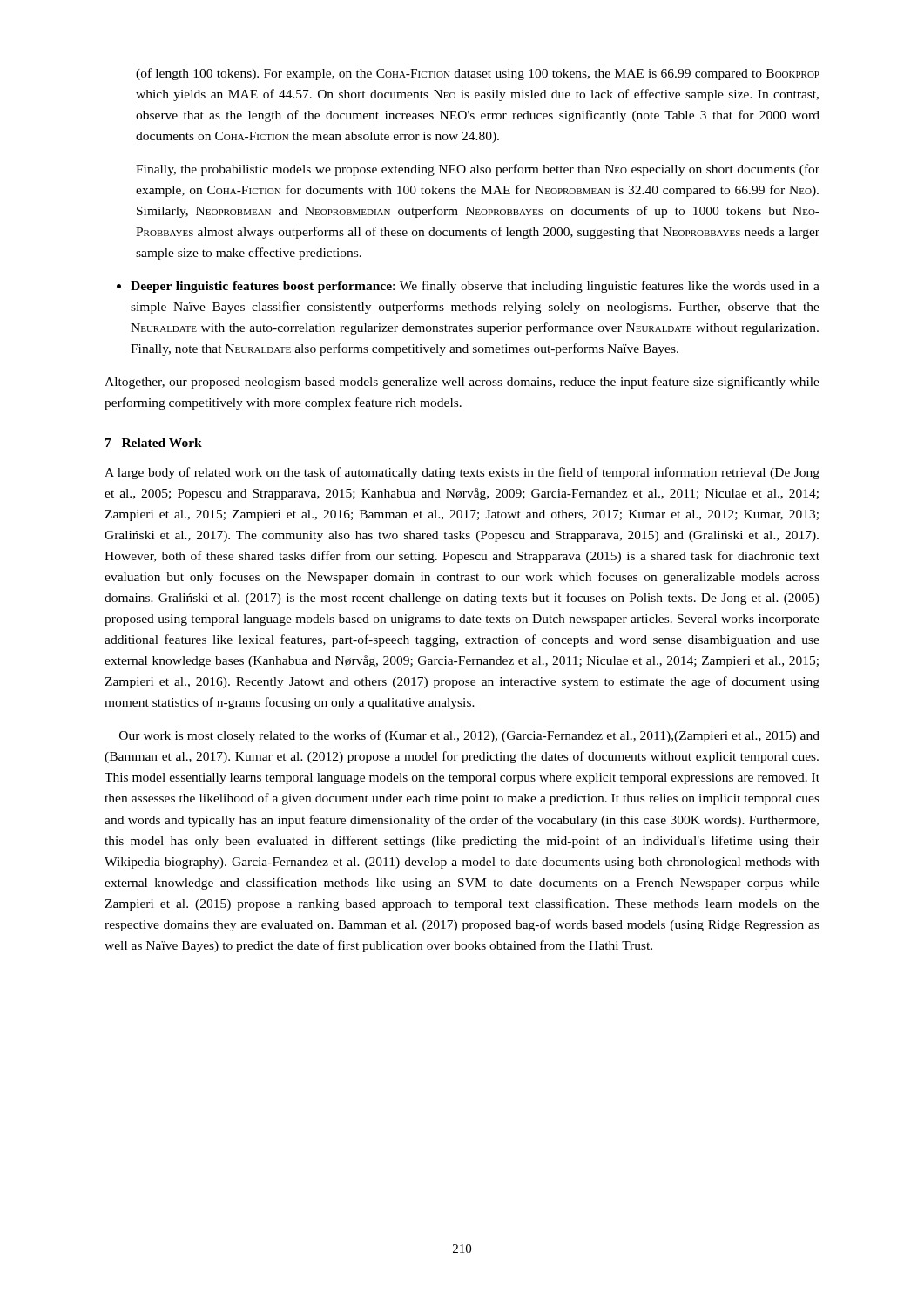Viewport: 924px width, 1307px height.
Task: Navigate to the region starting "Our work is most"
Action: (x=462, y=840)
